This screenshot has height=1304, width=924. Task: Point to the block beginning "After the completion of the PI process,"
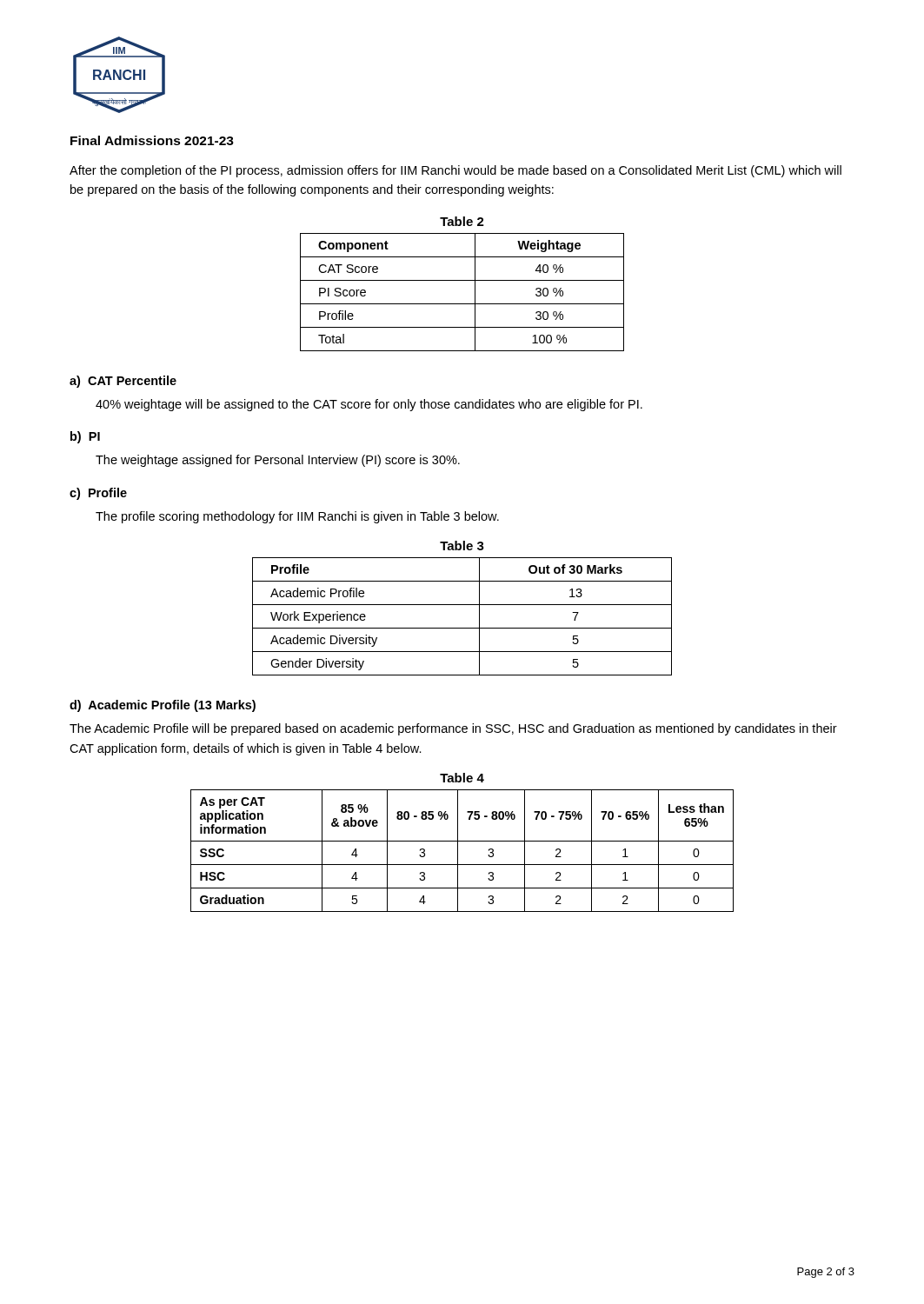[x=456, y=180]
